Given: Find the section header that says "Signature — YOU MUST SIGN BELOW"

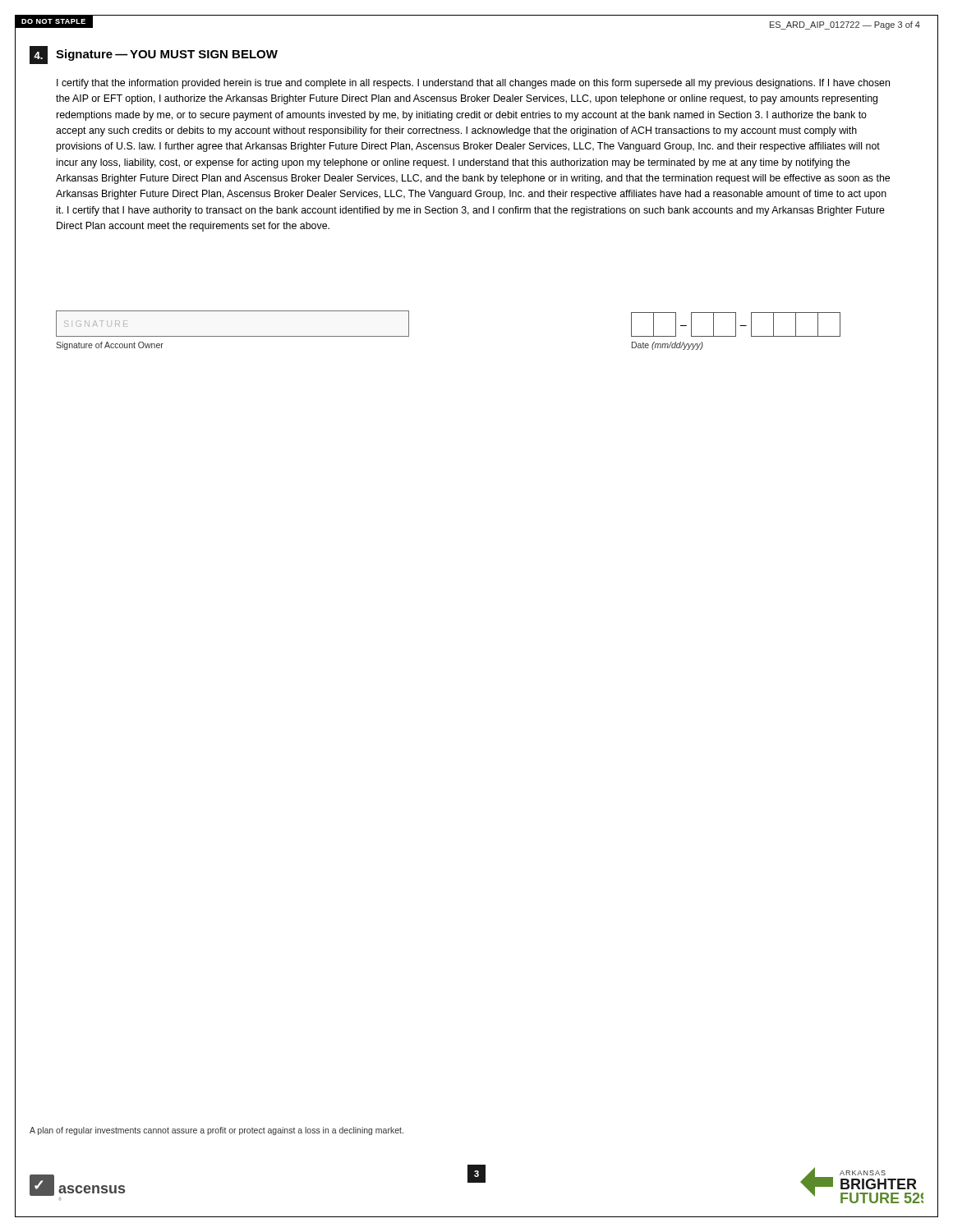Looking at the screenshot, I should tap(167, 54).
